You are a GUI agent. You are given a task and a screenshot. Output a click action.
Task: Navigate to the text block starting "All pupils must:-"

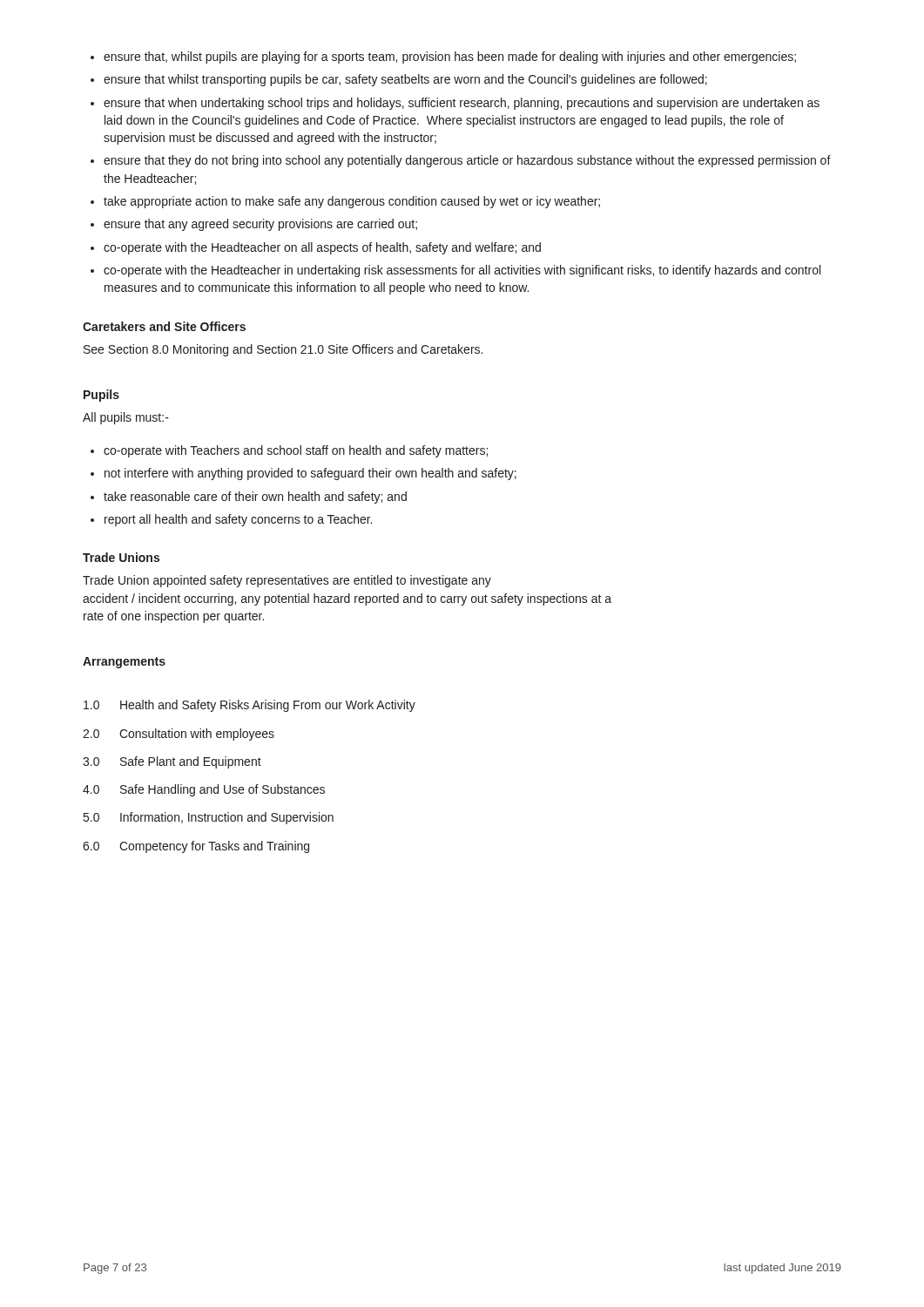point(126,417)
